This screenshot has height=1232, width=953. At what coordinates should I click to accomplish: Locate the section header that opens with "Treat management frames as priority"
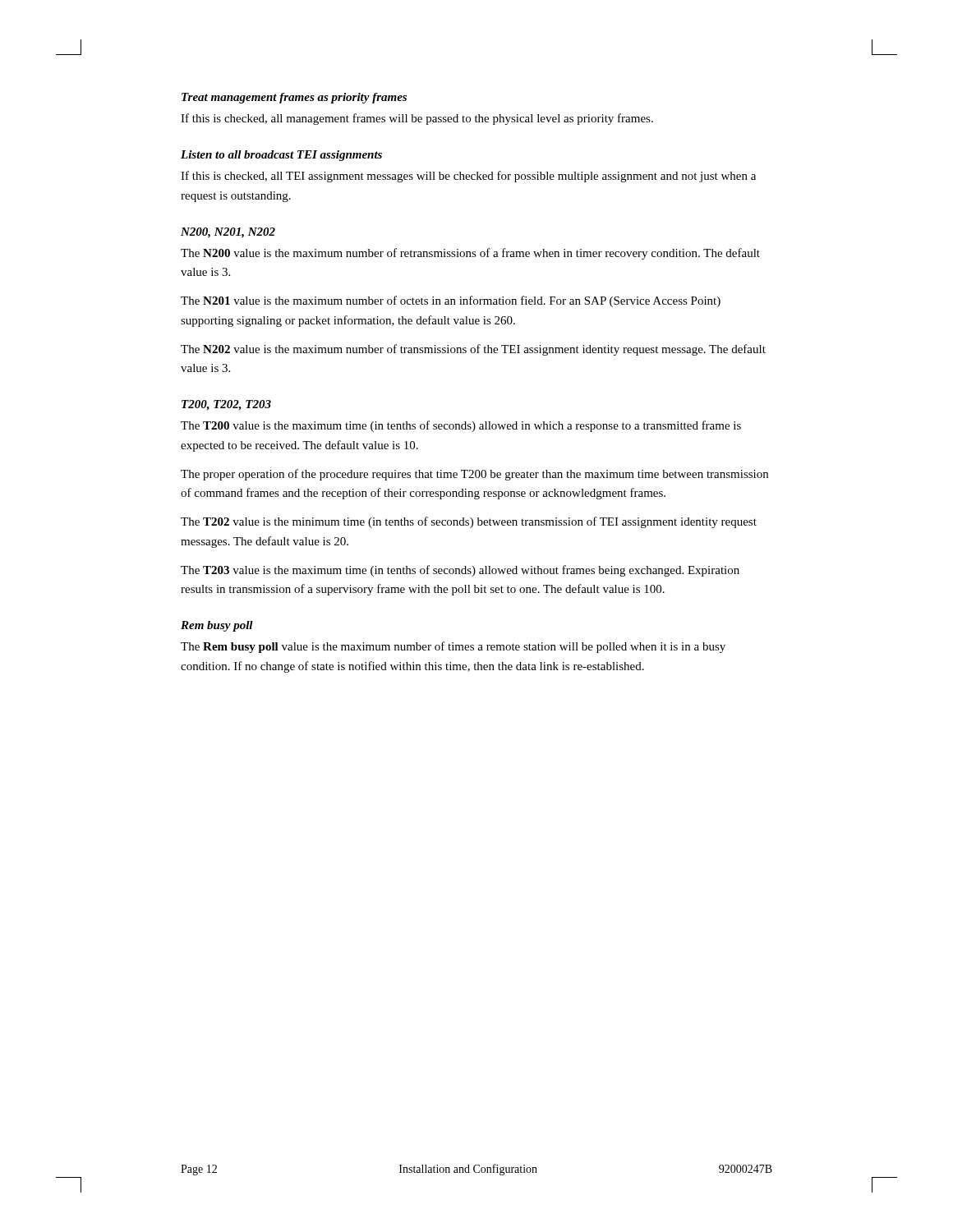294,97
